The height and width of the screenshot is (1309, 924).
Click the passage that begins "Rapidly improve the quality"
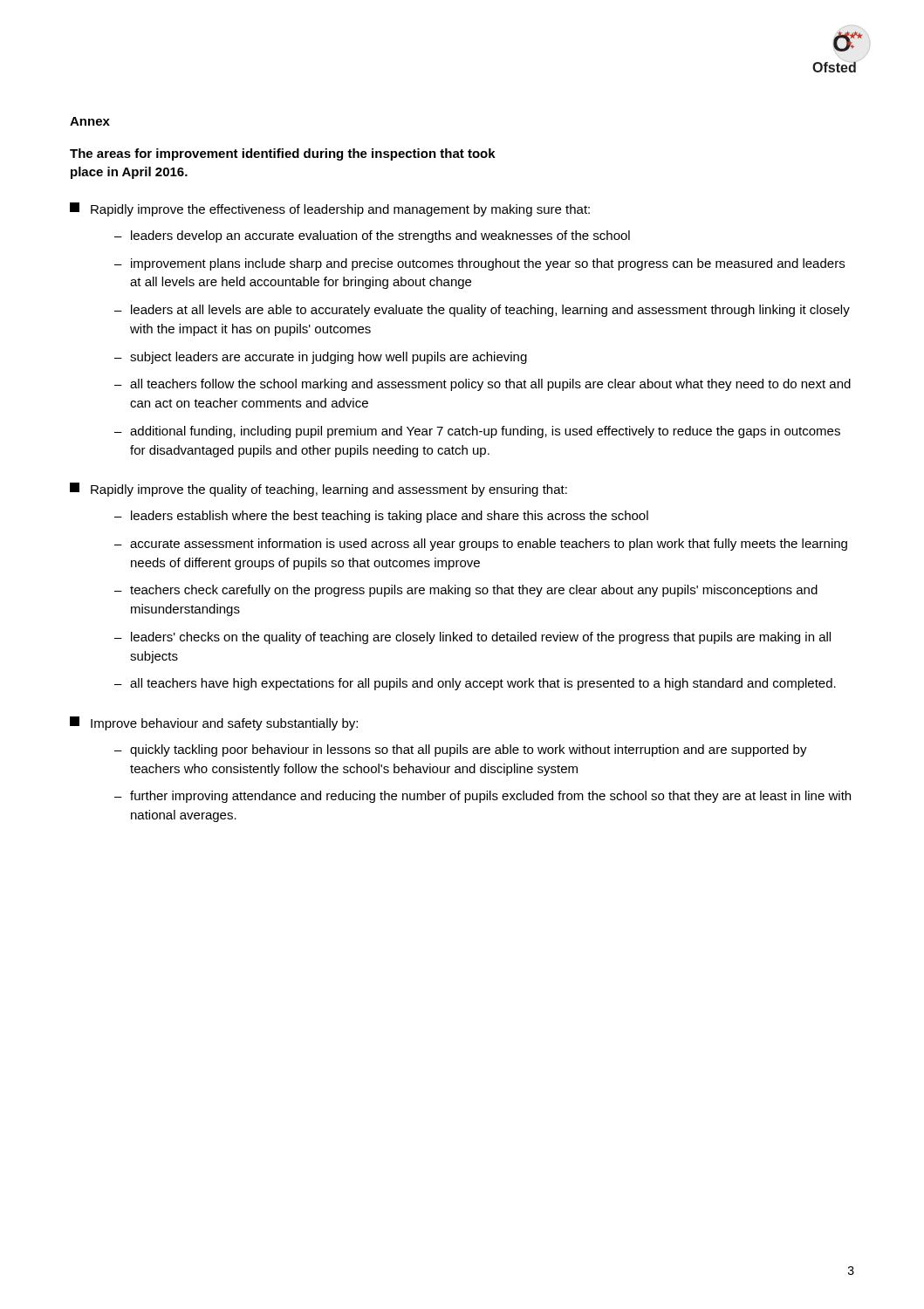pos(462,591)
